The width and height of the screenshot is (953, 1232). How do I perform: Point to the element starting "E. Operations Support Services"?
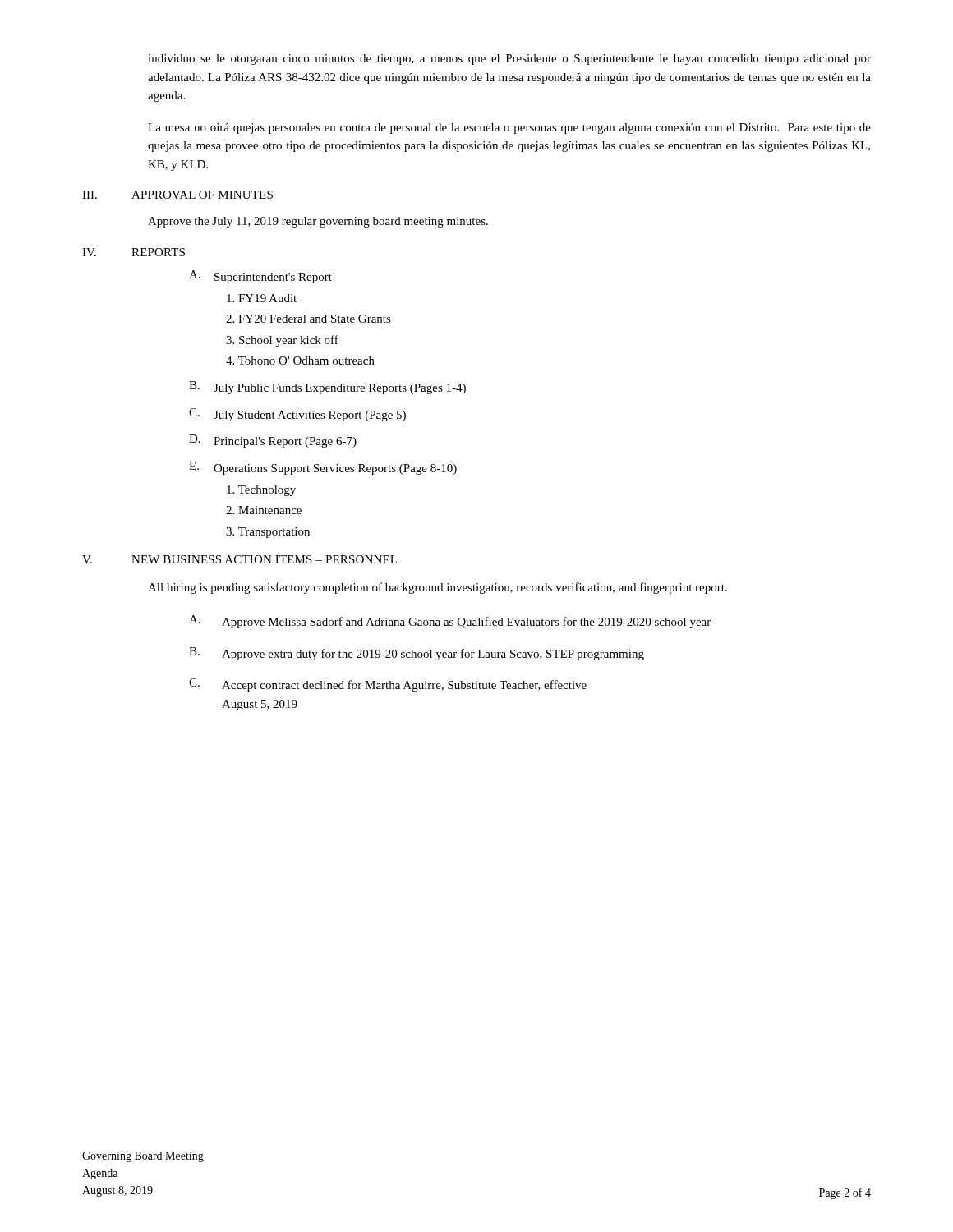[323, 468]
